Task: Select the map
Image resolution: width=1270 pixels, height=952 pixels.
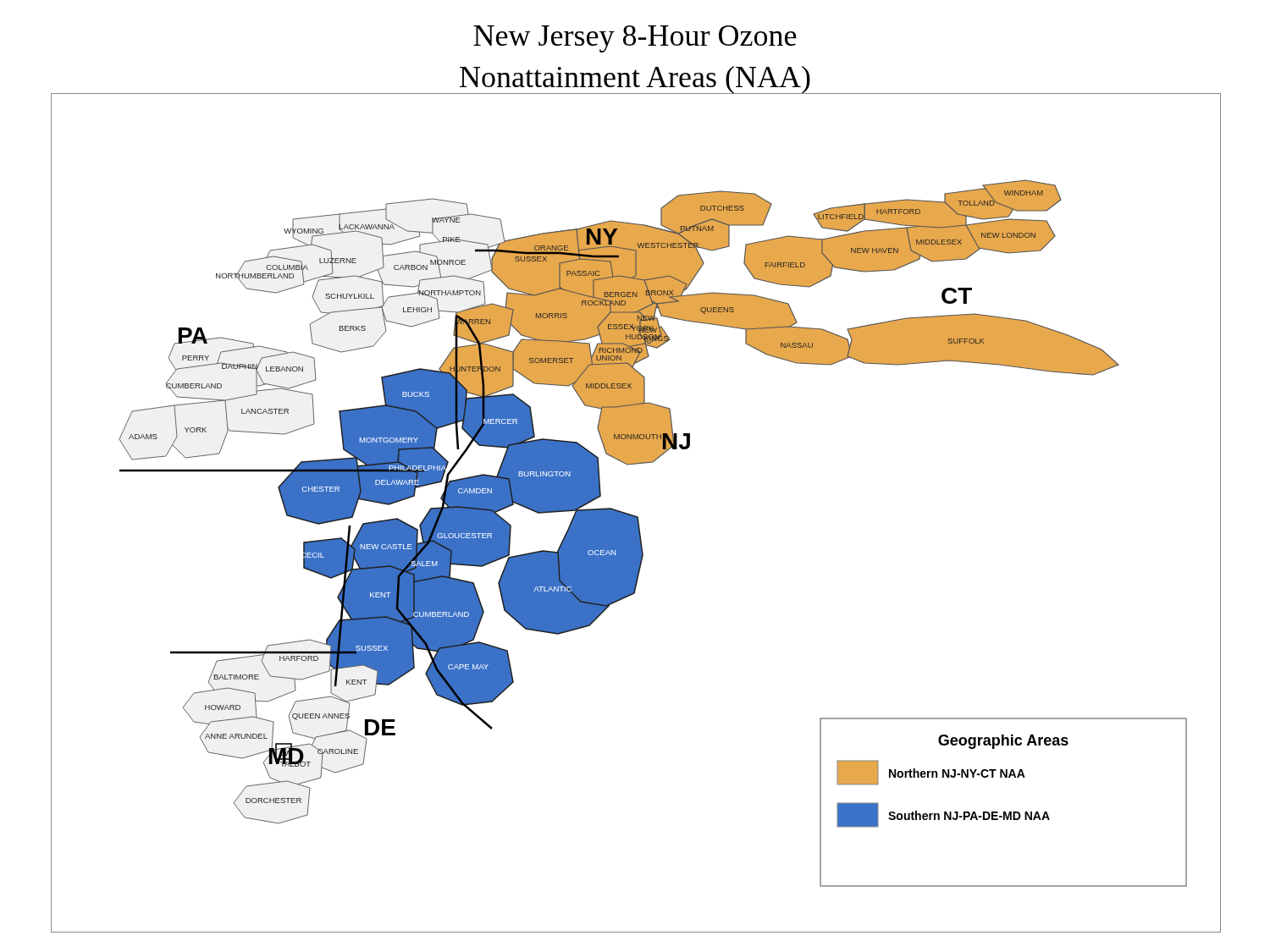Action: click(636, 513)
